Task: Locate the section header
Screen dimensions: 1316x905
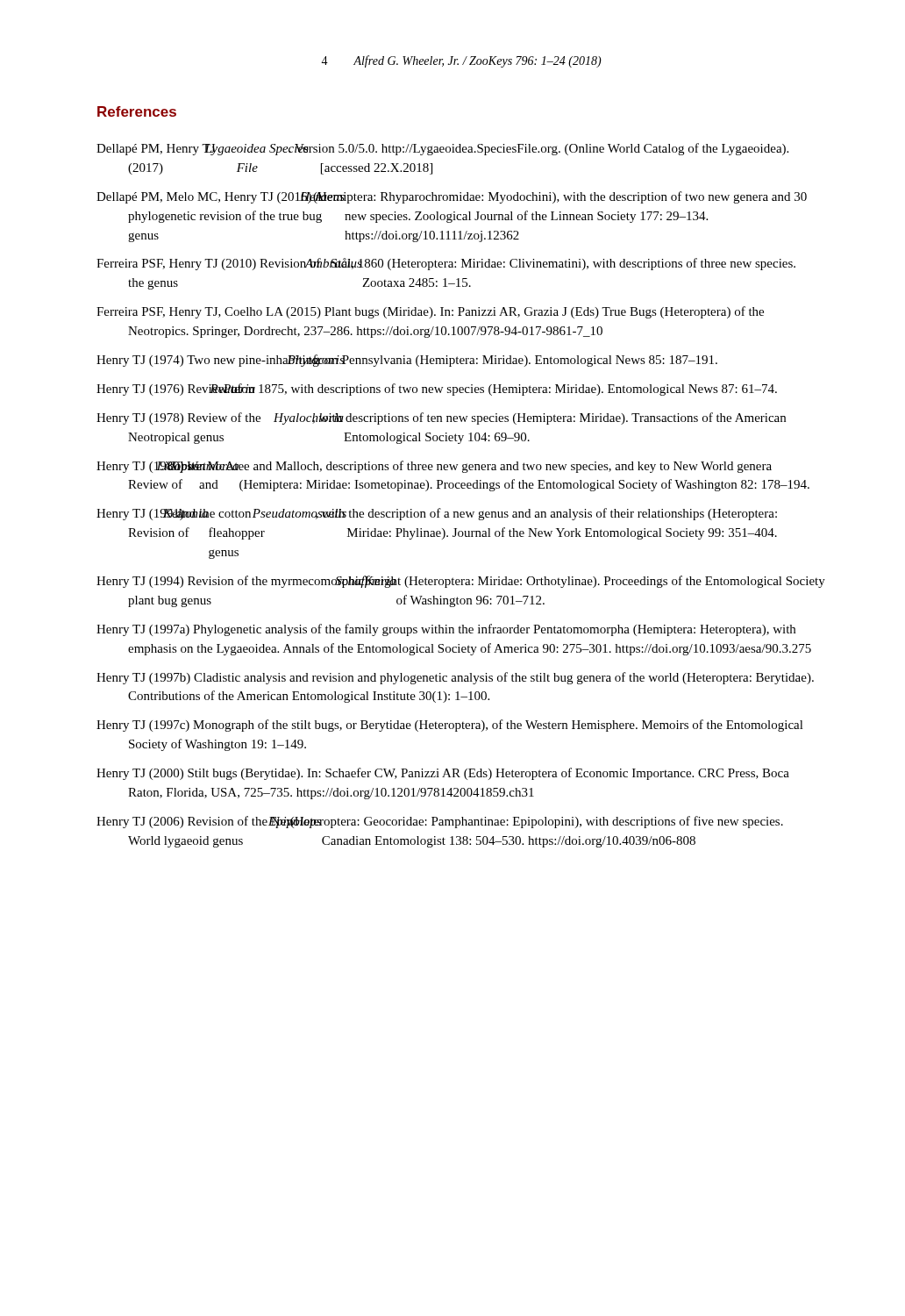Action: [x=137, y=112]
